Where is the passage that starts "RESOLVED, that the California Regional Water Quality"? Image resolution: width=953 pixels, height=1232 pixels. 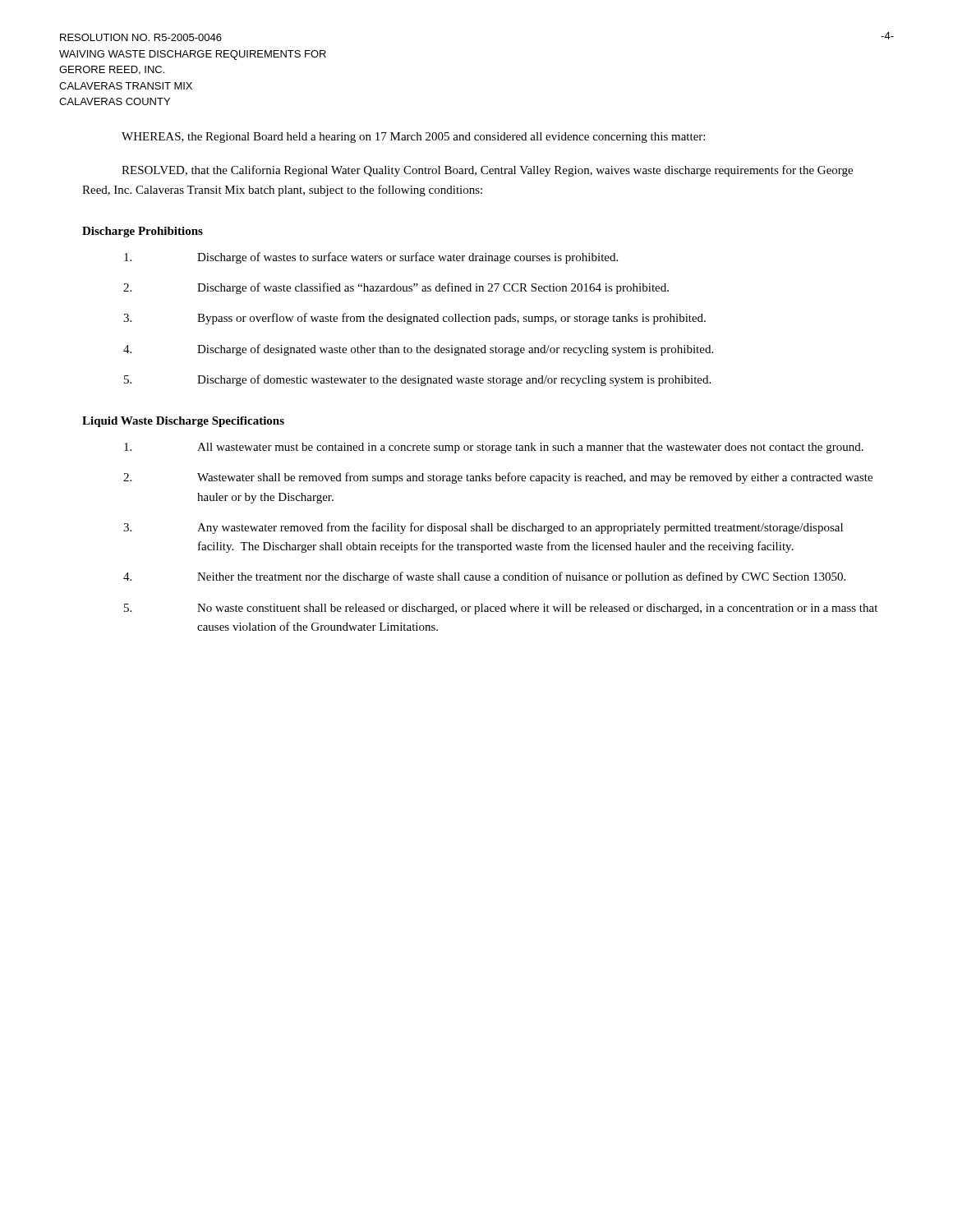click(x=468, y=180)
